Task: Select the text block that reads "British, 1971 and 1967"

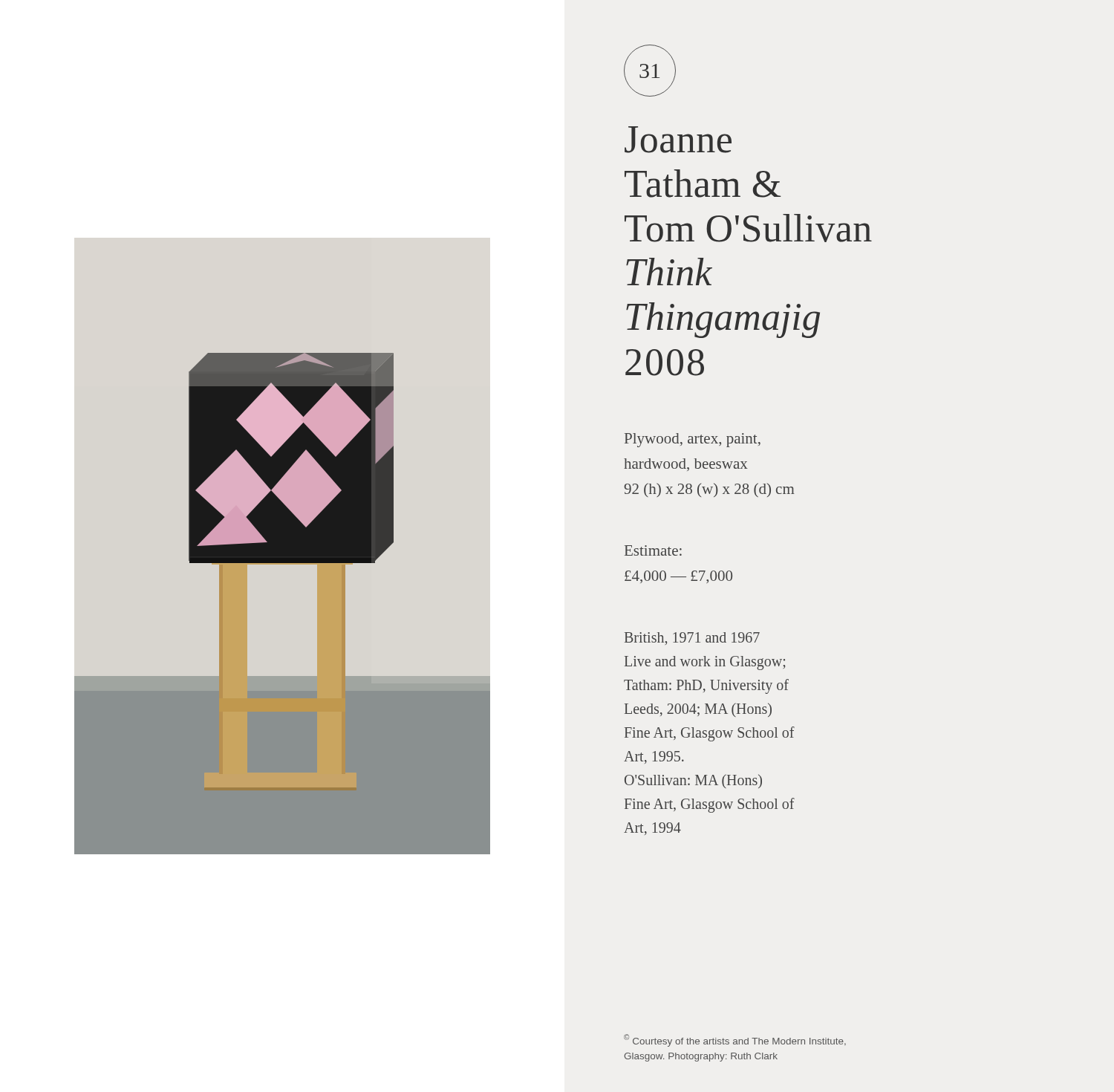Action: 709,733
